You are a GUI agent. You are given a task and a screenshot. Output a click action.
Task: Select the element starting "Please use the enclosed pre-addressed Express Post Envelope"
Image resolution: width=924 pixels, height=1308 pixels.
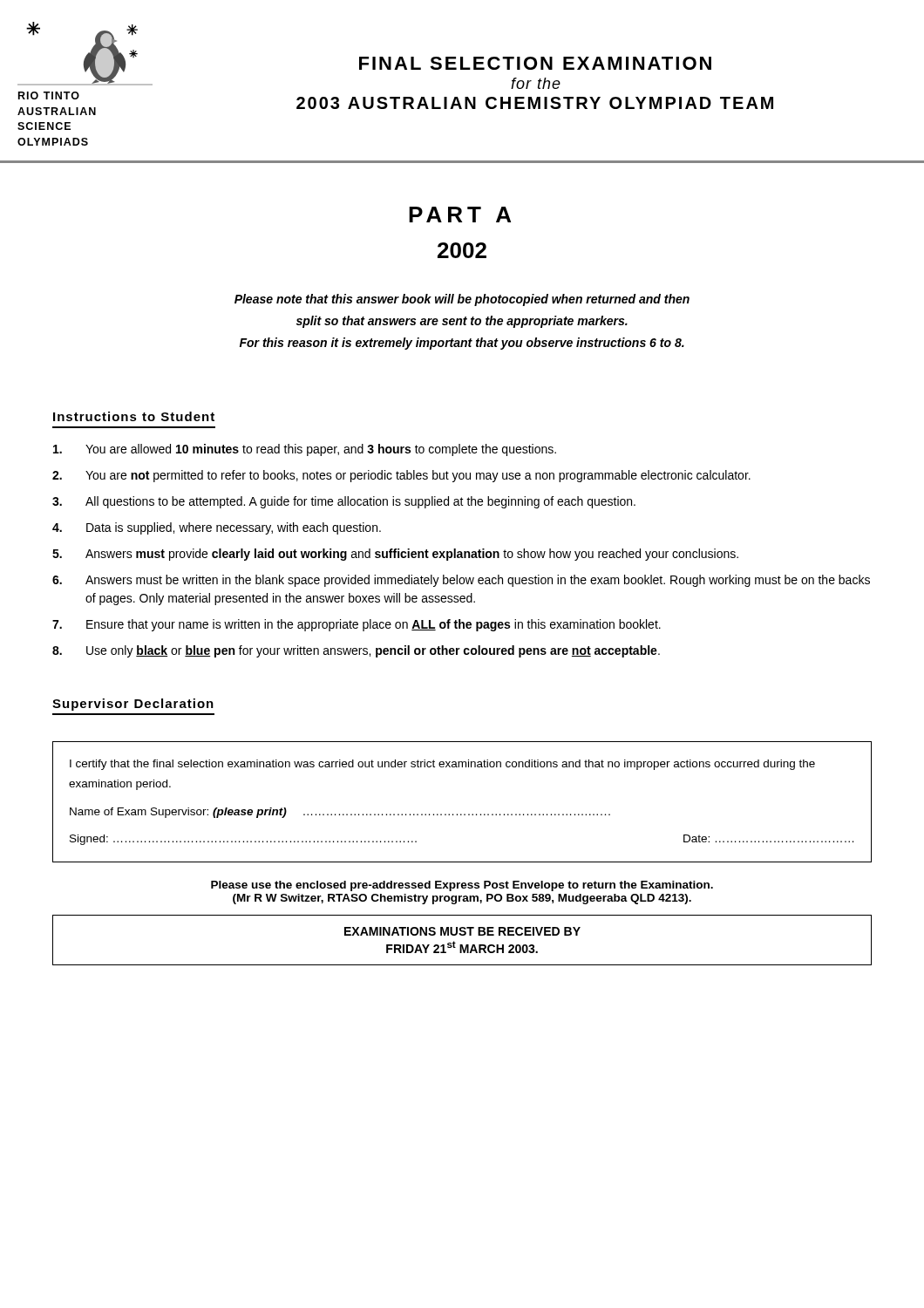[462, 891]
